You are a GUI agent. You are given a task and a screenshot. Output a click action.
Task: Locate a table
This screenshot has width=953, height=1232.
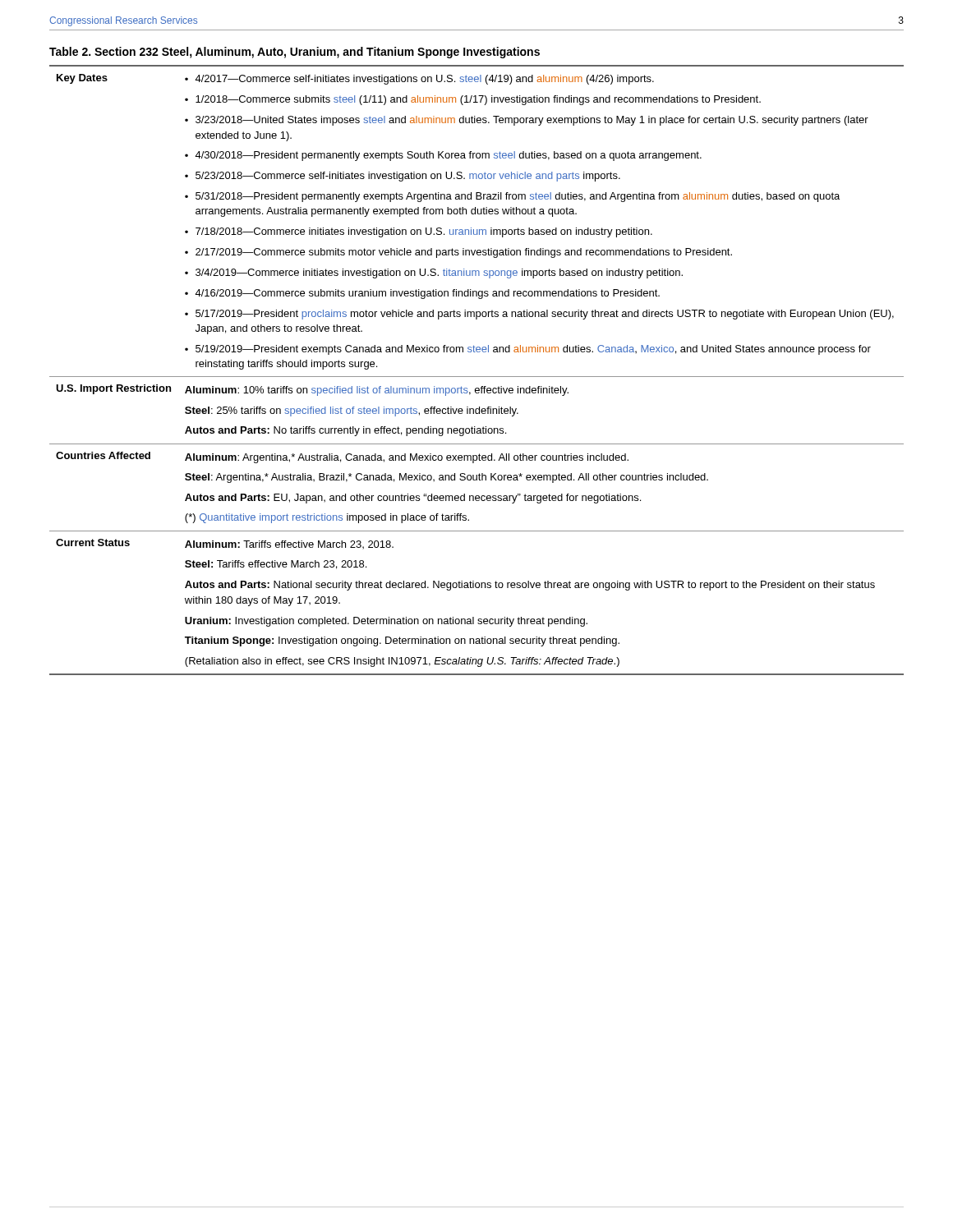coord(476,370)
